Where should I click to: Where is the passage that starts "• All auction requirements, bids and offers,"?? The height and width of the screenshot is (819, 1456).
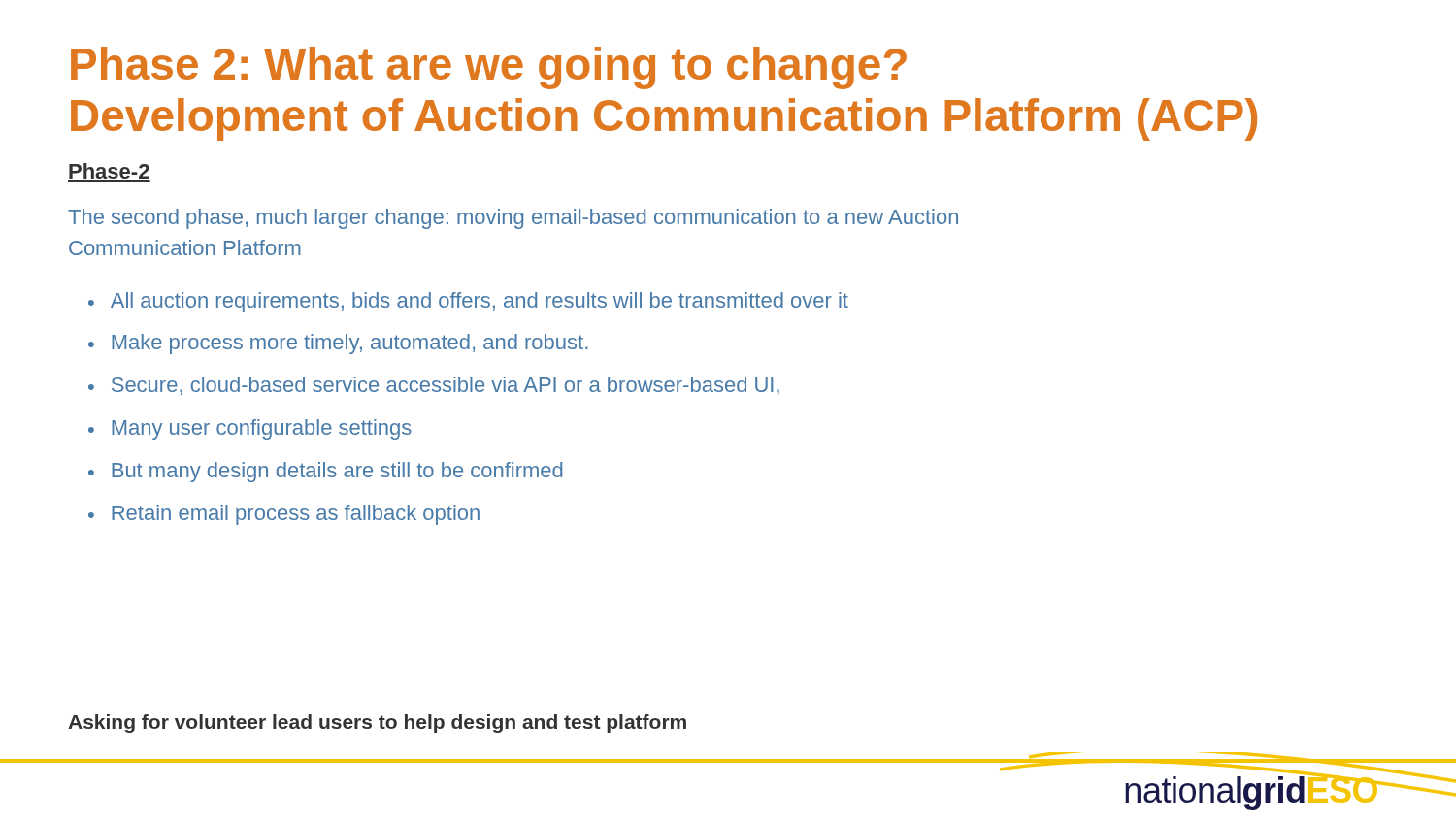(x=468, y=301)
